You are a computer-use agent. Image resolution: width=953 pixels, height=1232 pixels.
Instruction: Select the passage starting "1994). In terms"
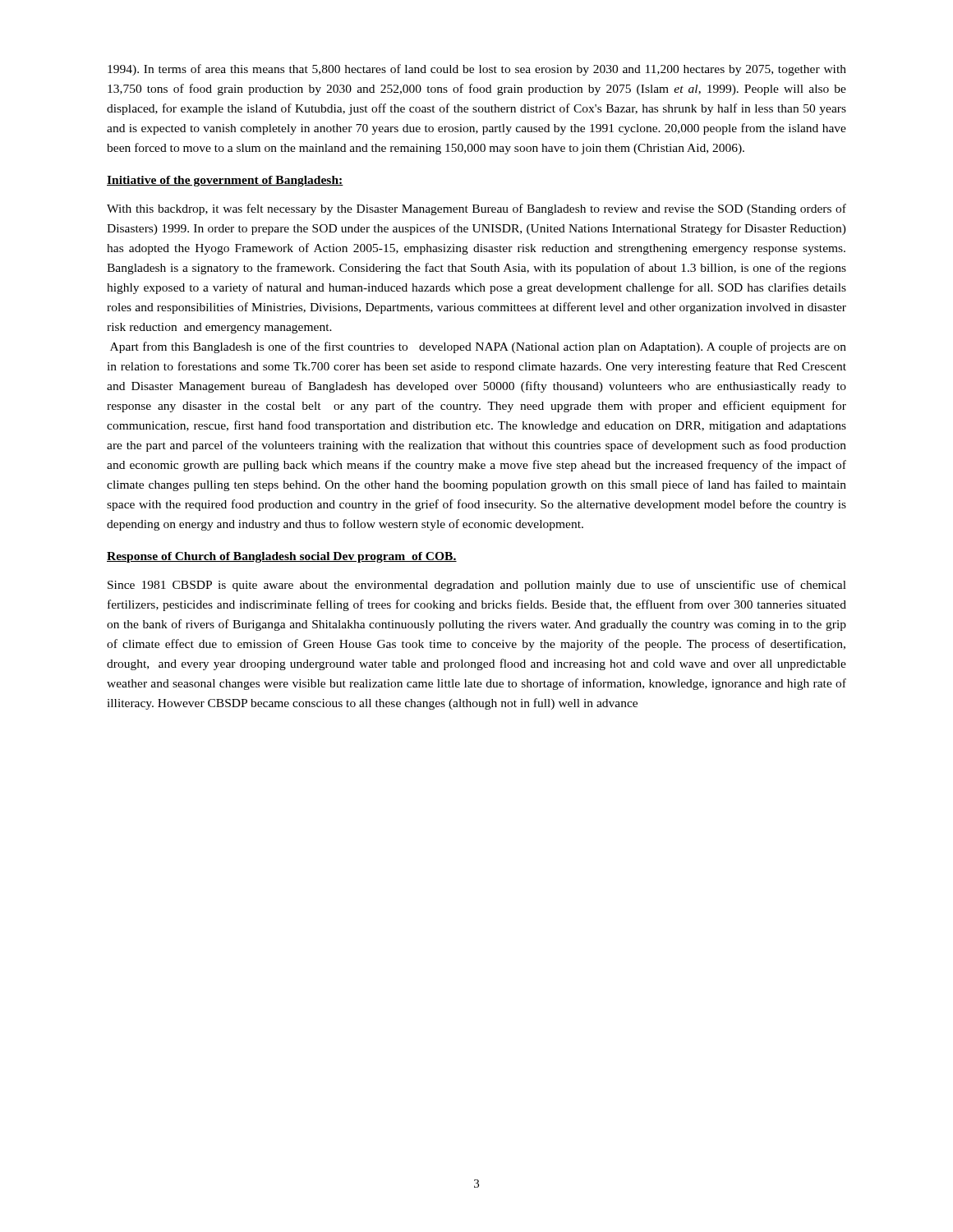pyautogui.click(x=476, y=108)
